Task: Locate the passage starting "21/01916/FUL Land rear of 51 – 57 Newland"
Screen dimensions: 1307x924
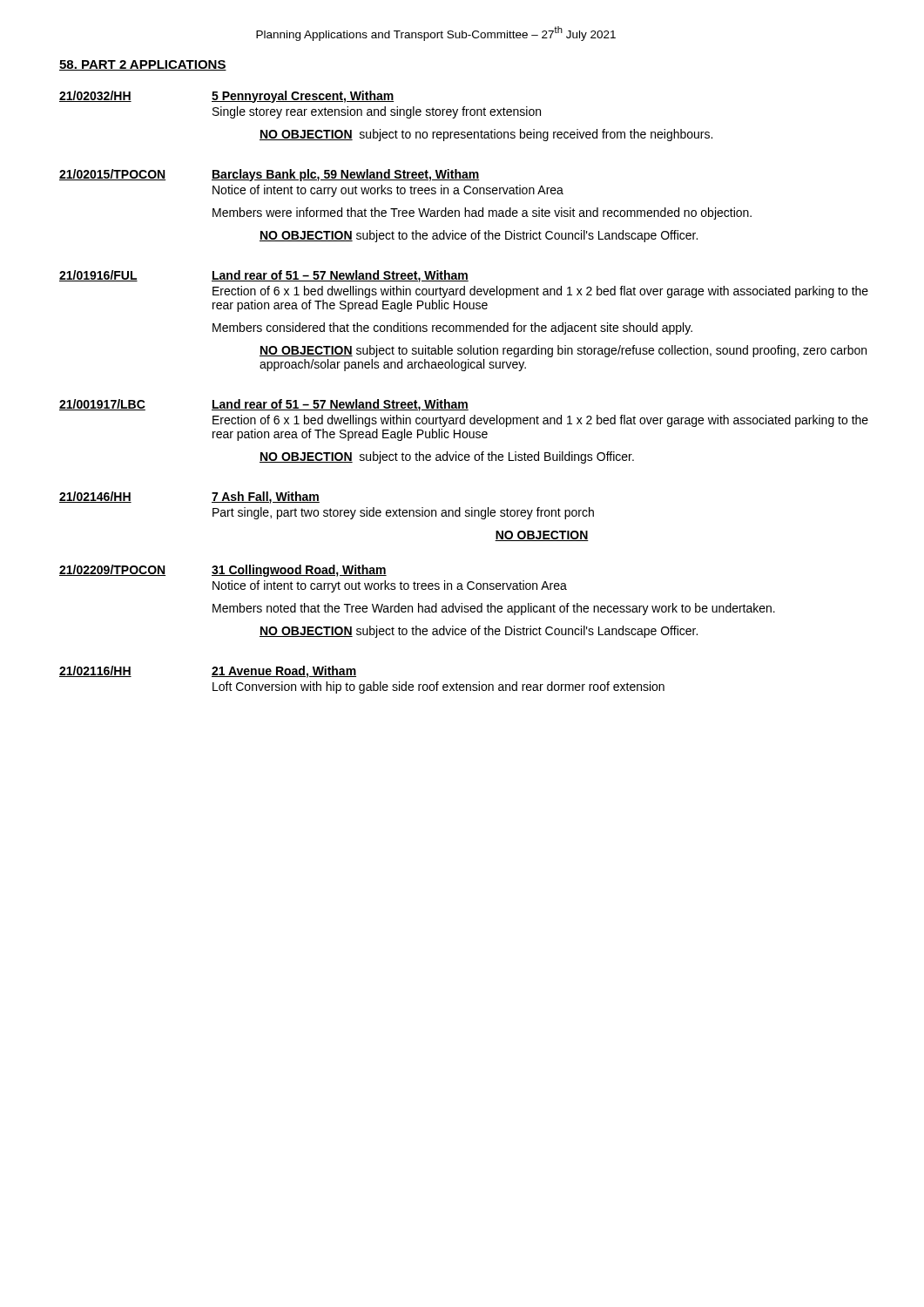Action: point(465,324)
